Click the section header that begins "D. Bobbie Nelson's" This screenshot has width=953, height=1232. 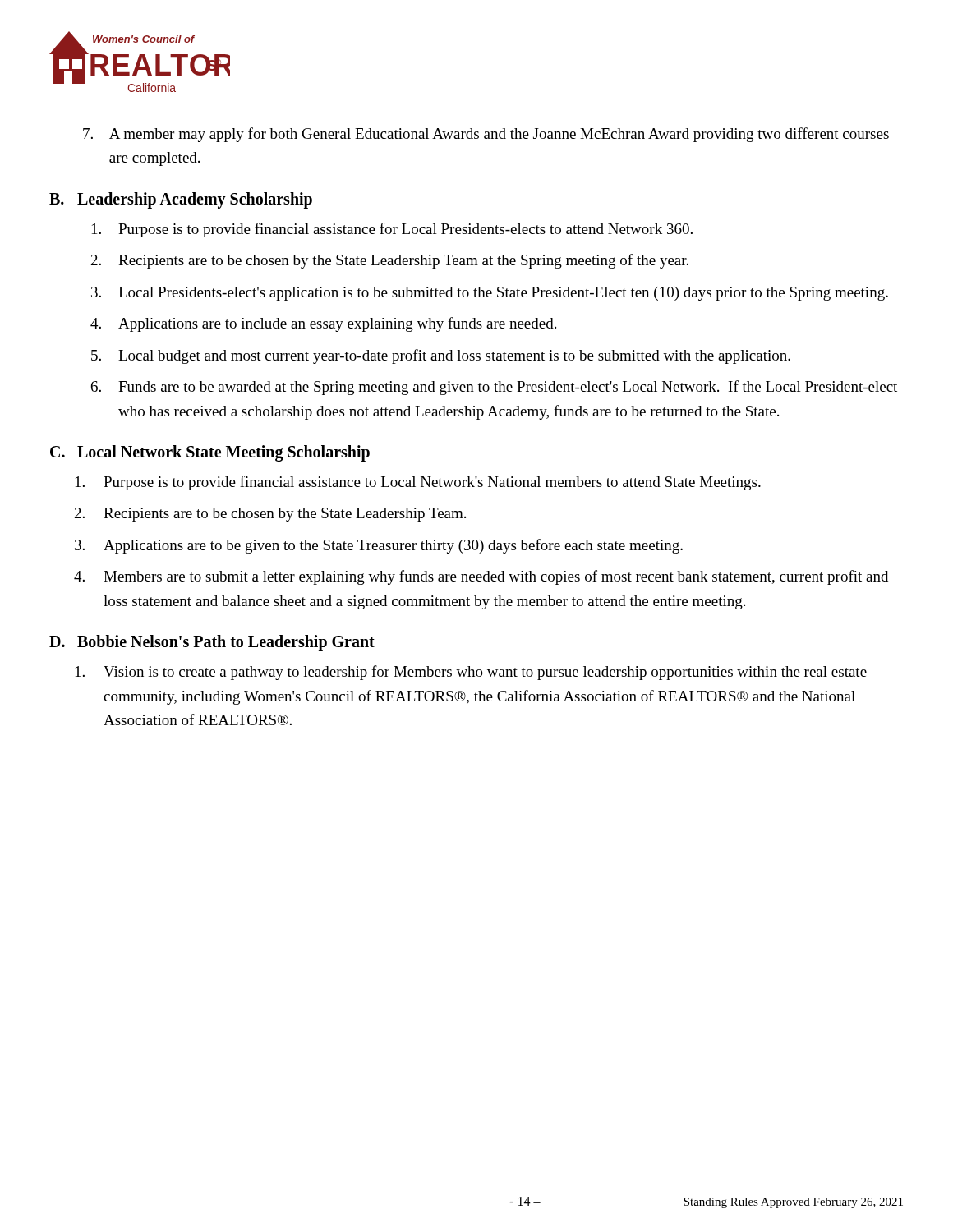[x=212, y=642]
